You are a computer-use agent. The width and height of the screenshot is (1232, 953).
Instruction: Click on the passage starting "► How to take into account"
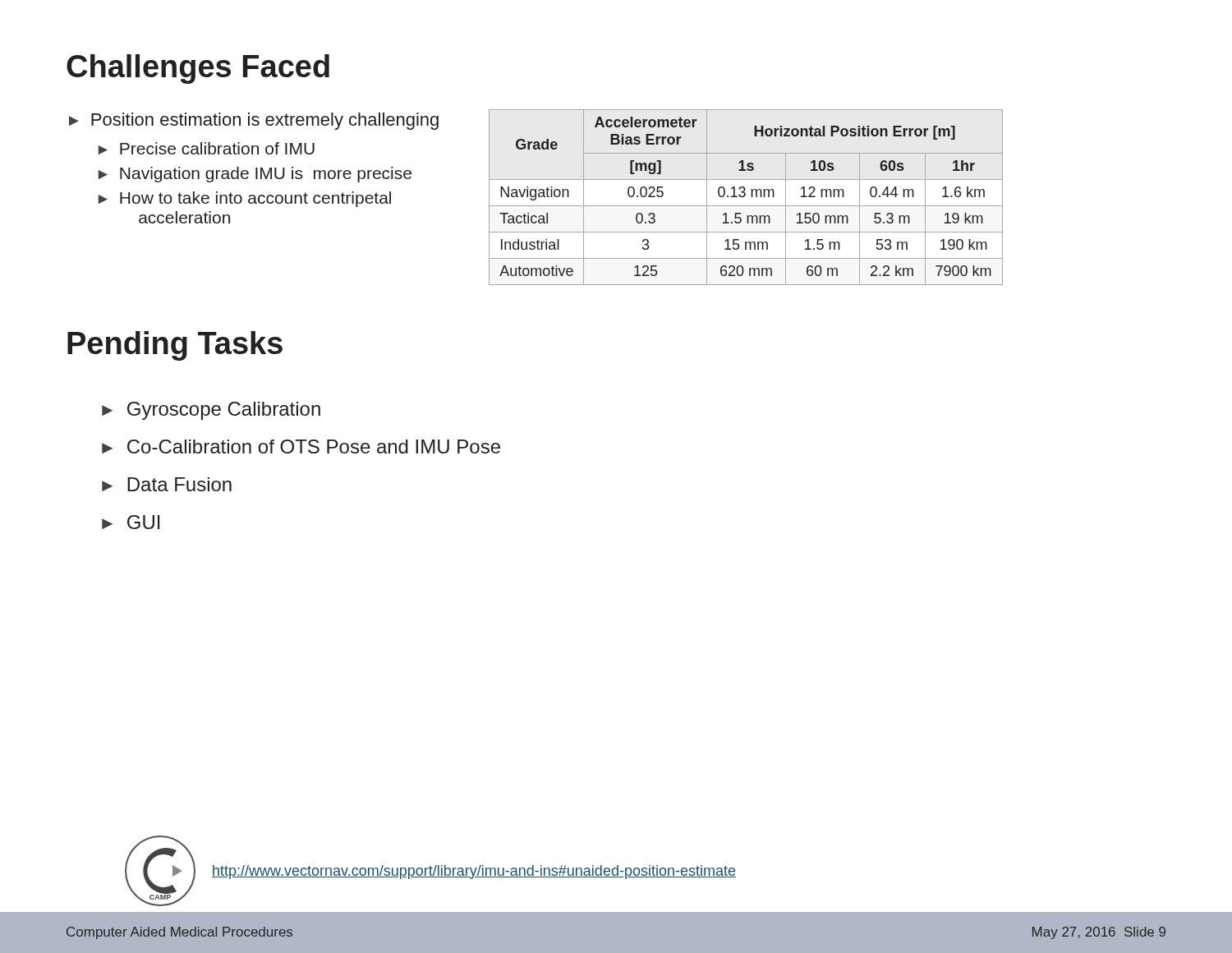(x=244, y=208)
